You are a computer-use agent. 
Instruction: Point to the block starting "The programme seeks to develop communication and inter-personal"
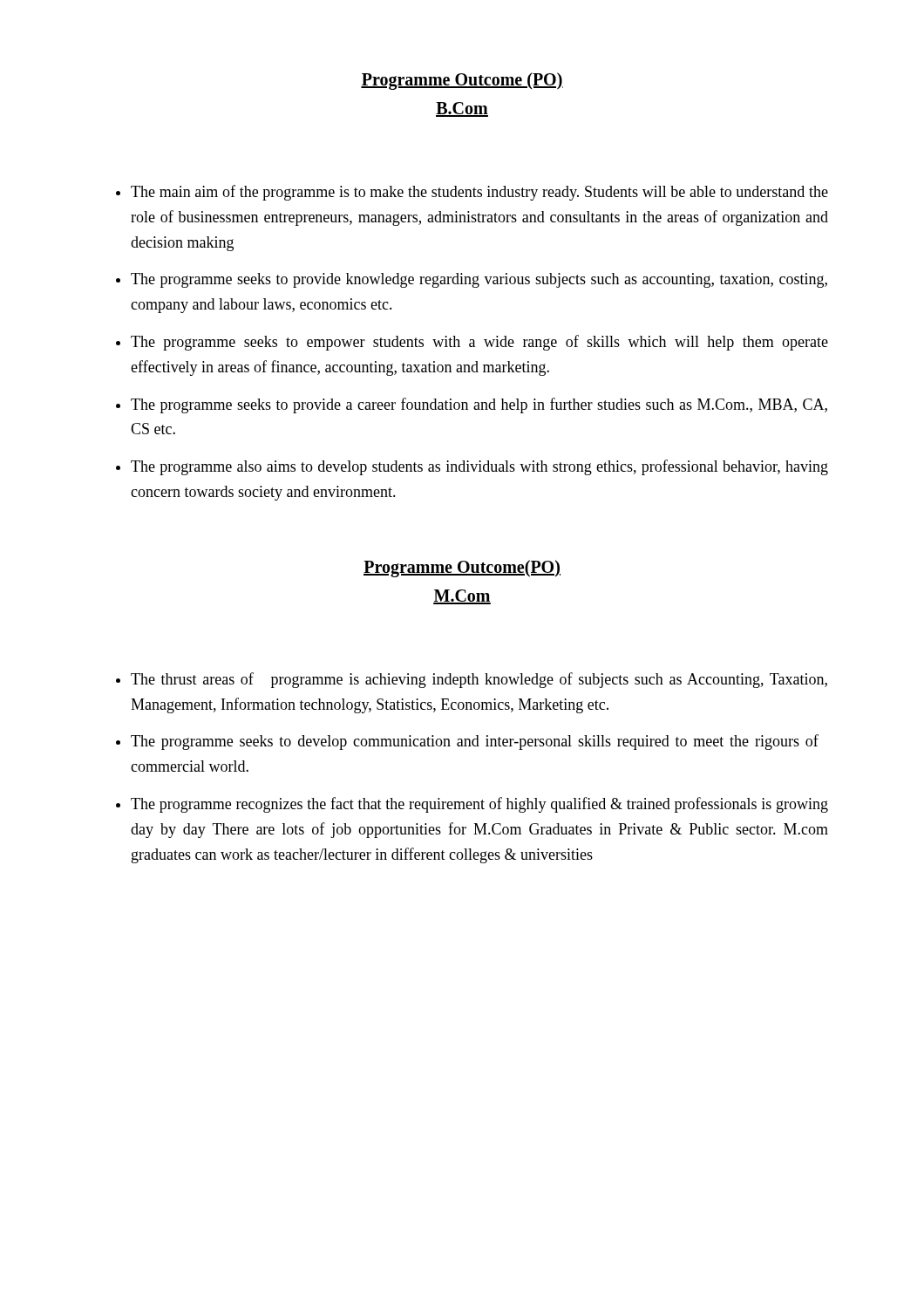pyautogui.click(x=479, y=754)
